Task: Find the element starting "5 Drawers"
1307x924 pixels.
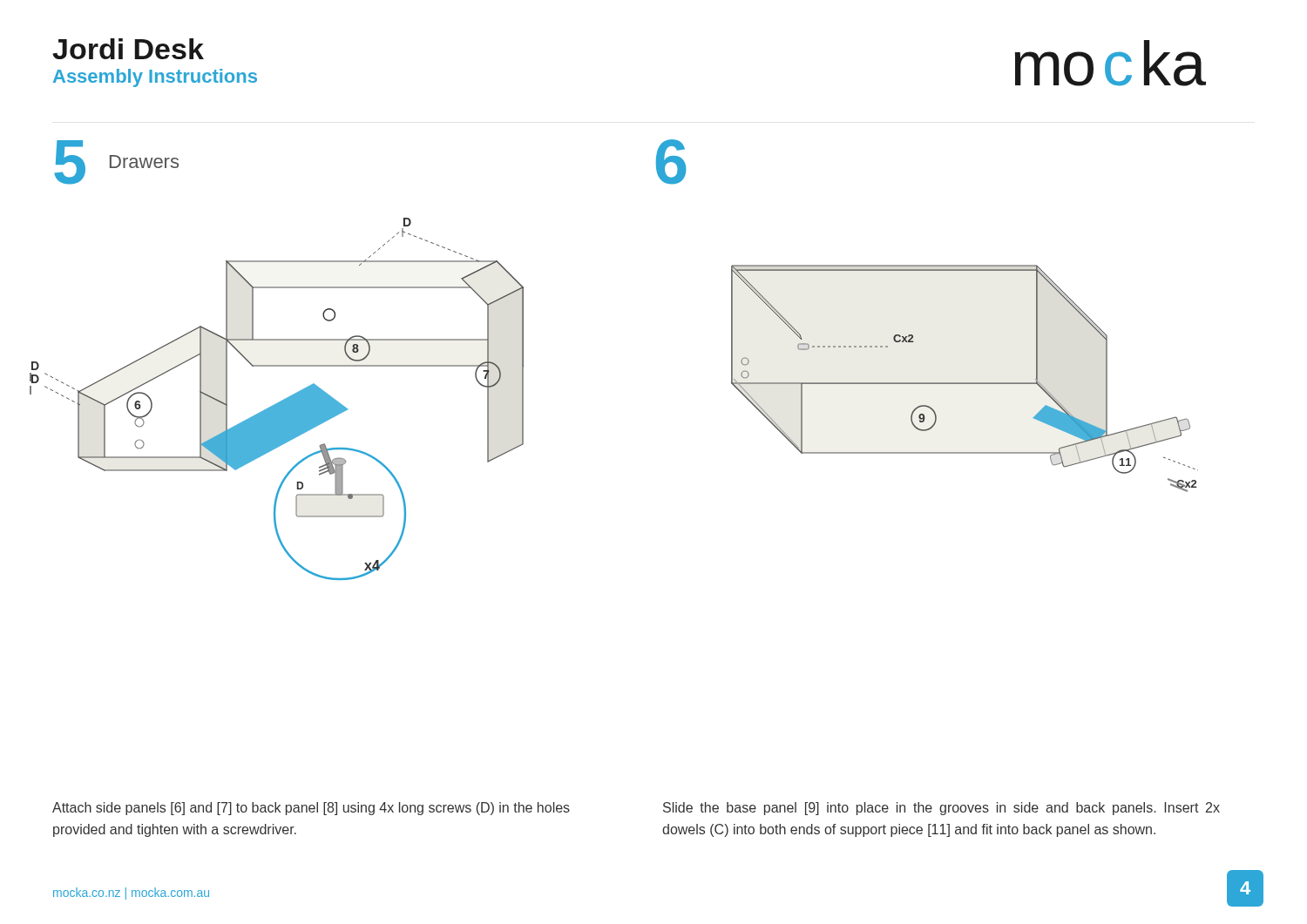Action: coord(116,162)
